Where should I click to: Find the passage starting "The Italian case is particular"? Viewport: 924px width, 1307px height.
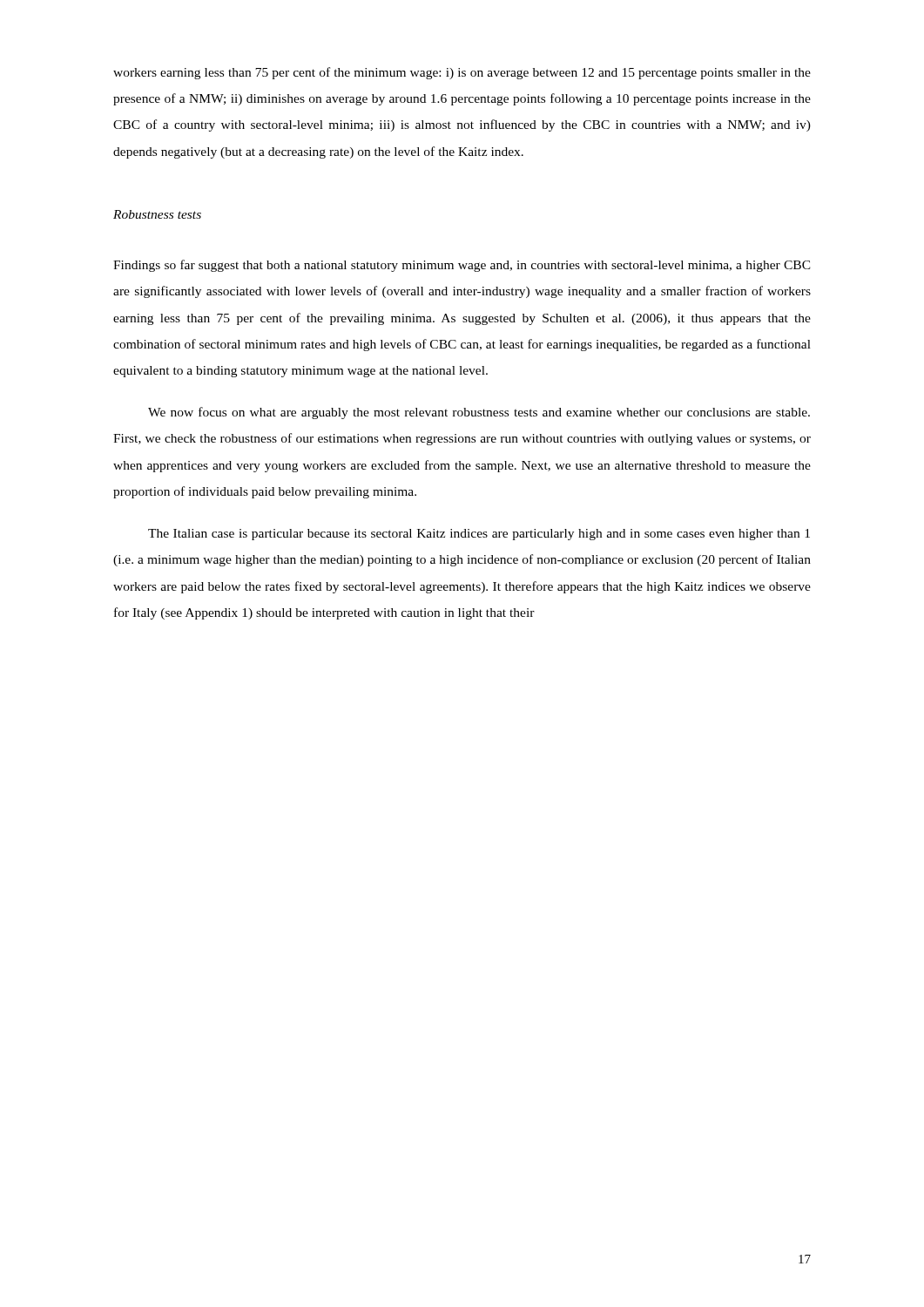click(x=462, y=573)
